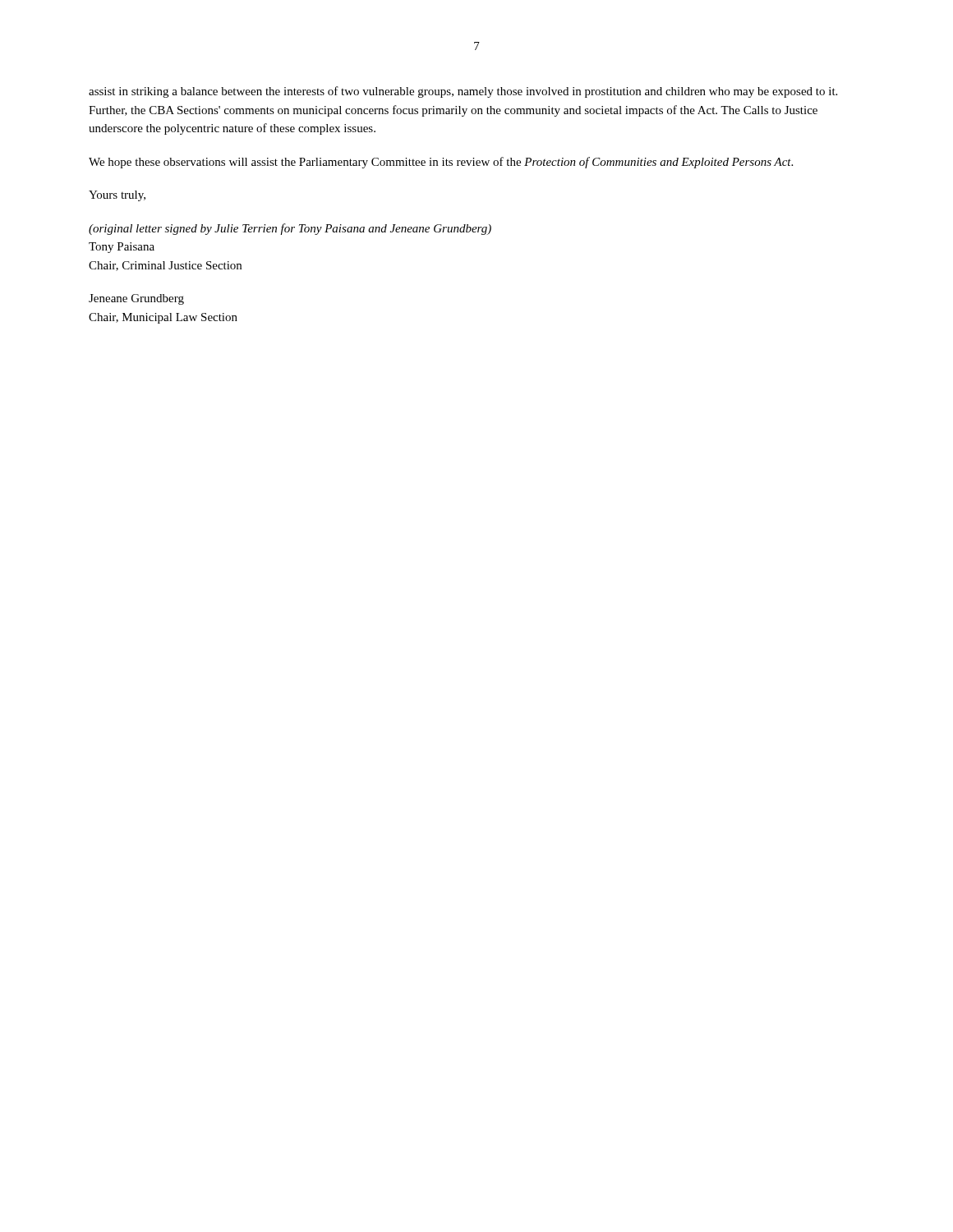Navigate to the block starting "Yours truly,"
Viewport: 953px width, 1232px height.
tap(118, 195)
